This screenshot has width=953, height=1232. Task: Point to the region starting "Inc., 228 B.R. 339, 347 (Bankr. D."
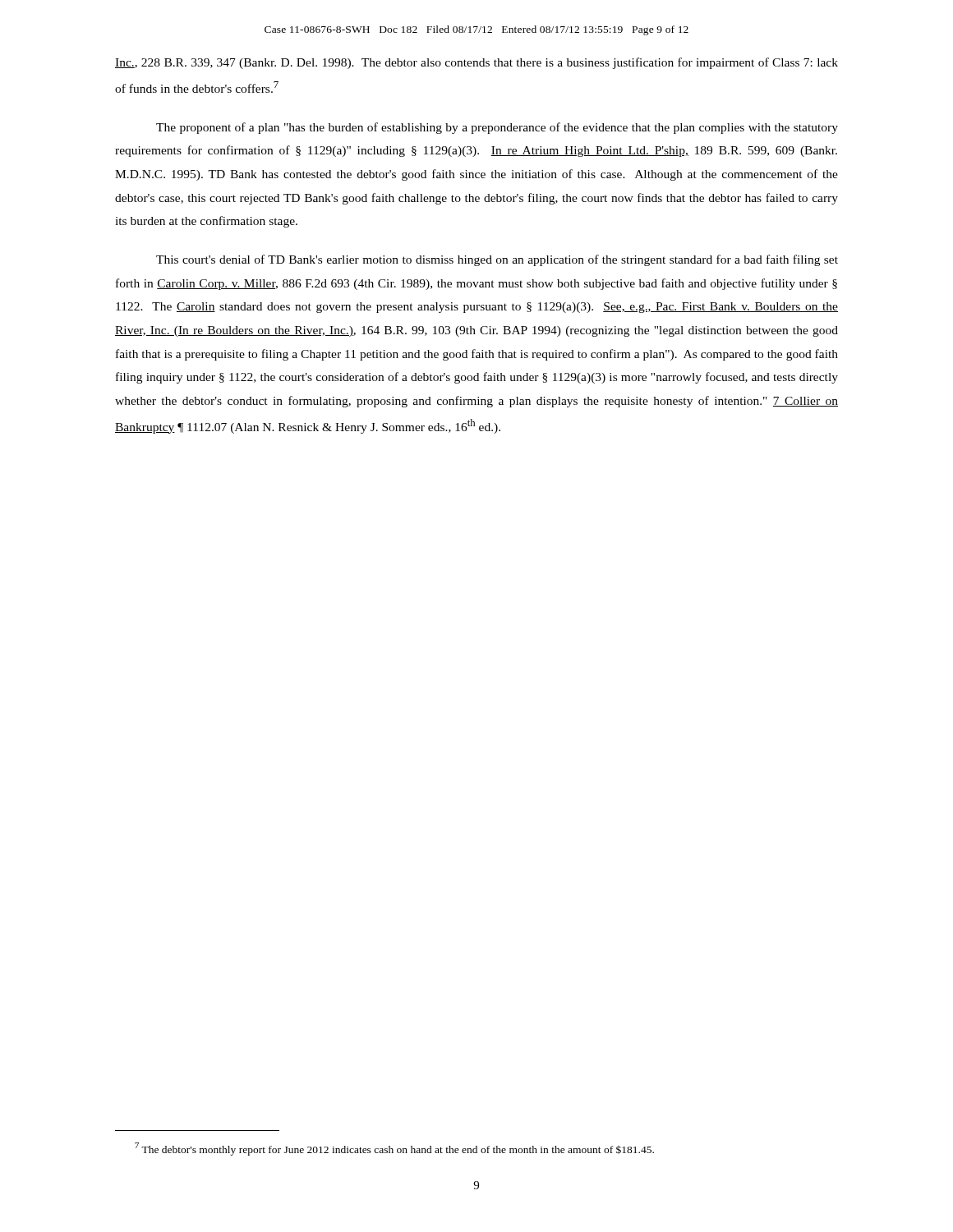476,75
